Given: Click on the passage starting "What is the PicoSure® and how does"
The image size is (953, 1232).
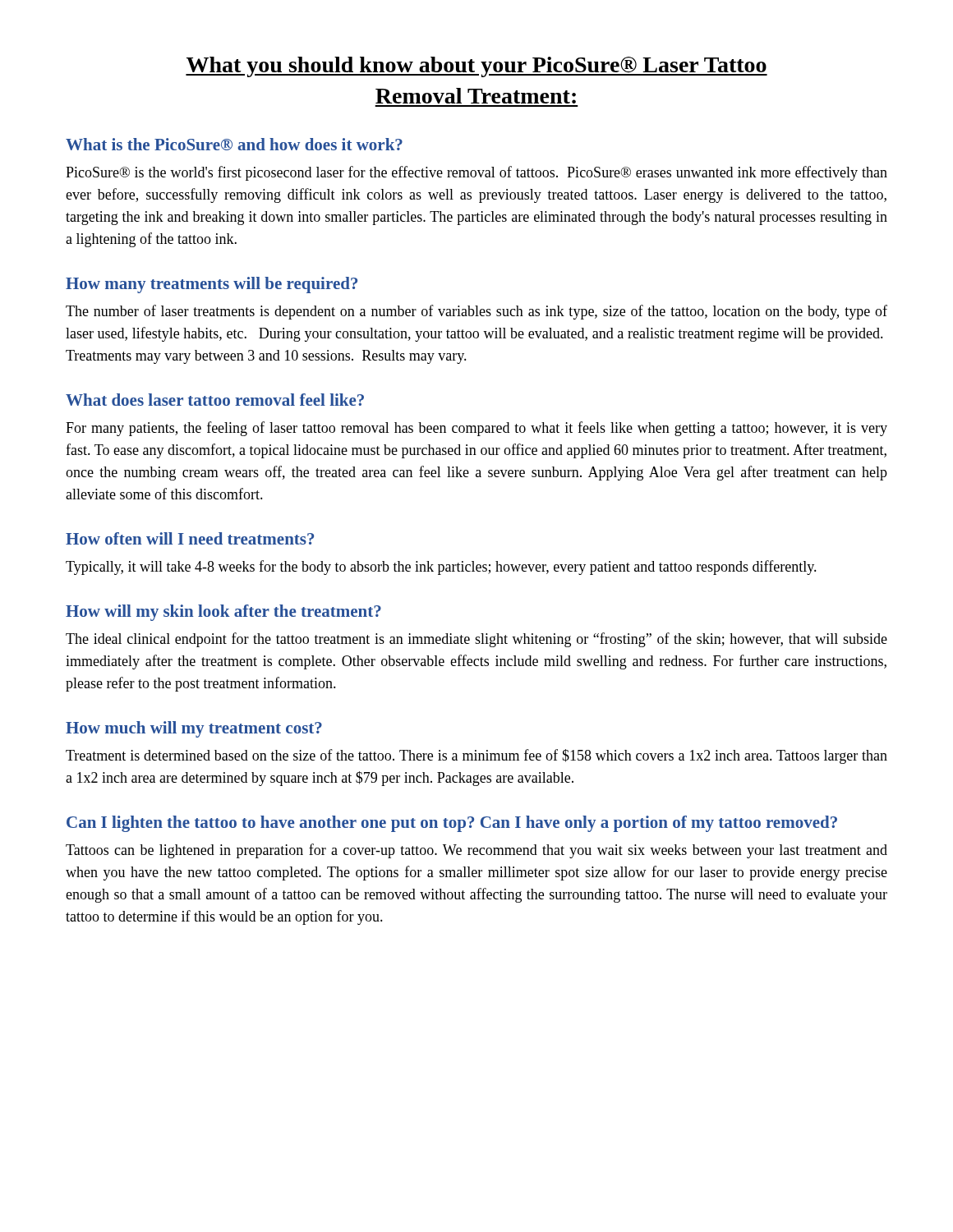Looking at the screenshot, I should pos(234,144).
